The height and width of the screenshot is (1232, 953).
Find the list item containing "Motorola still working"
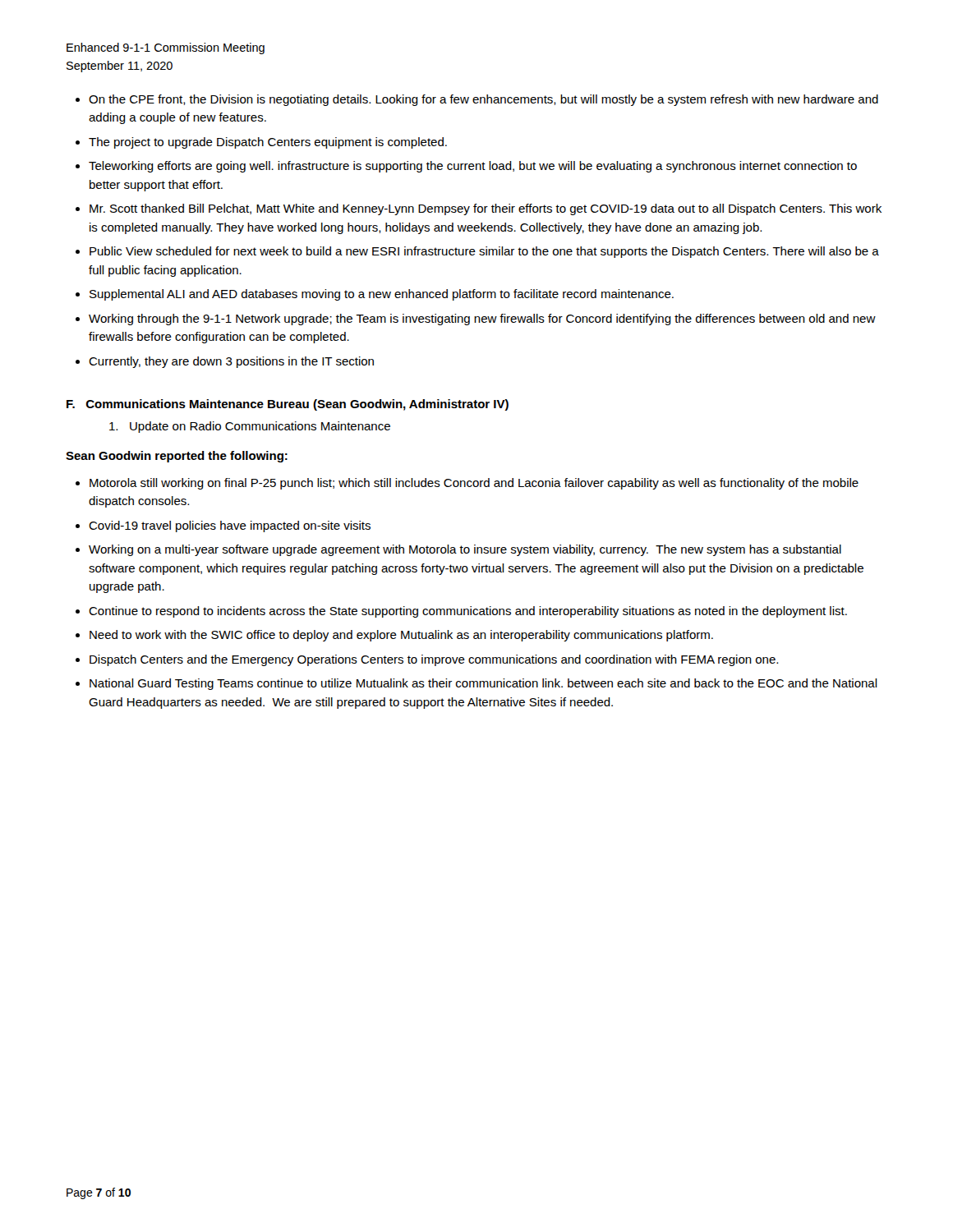point(474,491)
